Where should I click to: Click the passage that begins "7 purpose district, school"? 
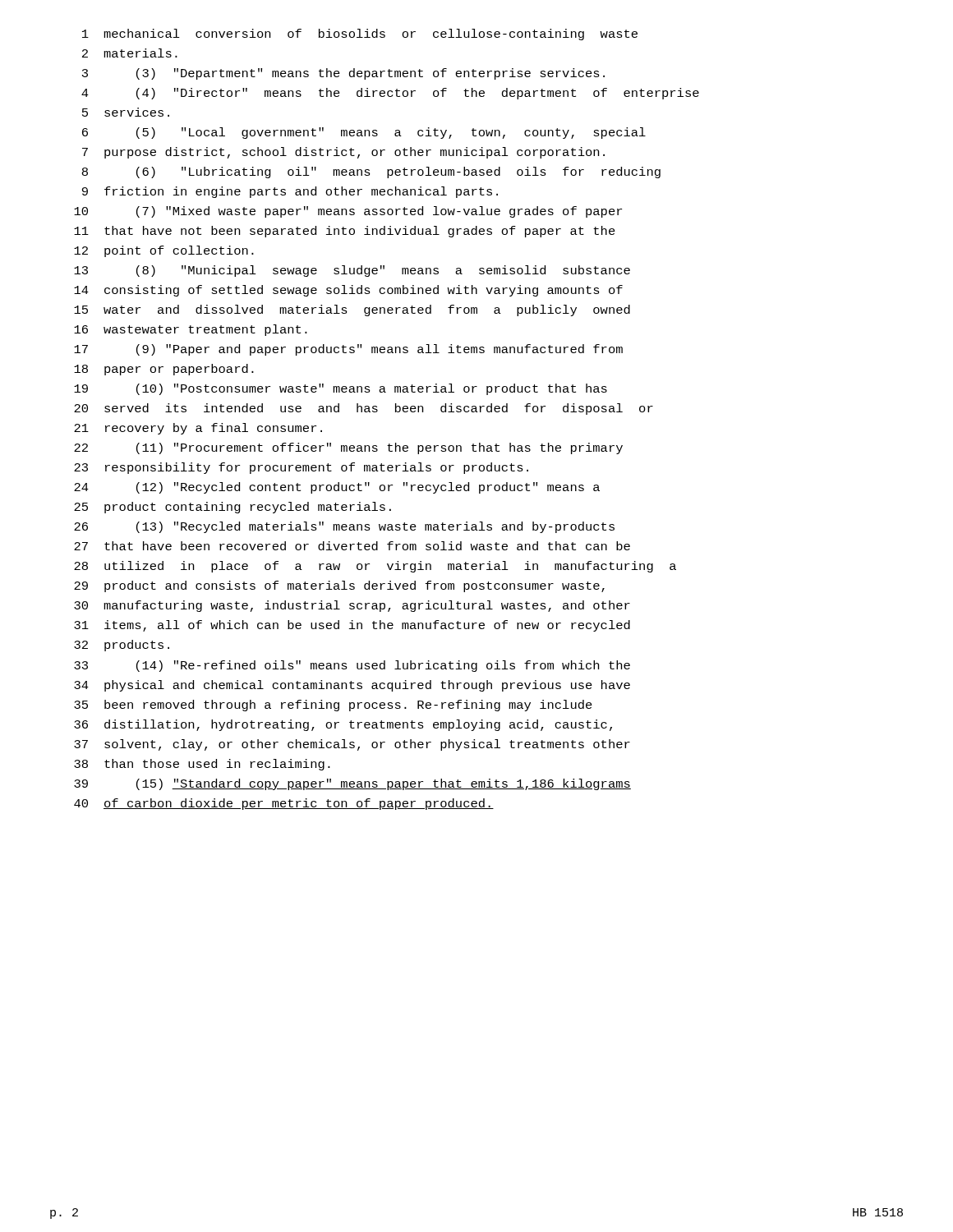point(476,153)
